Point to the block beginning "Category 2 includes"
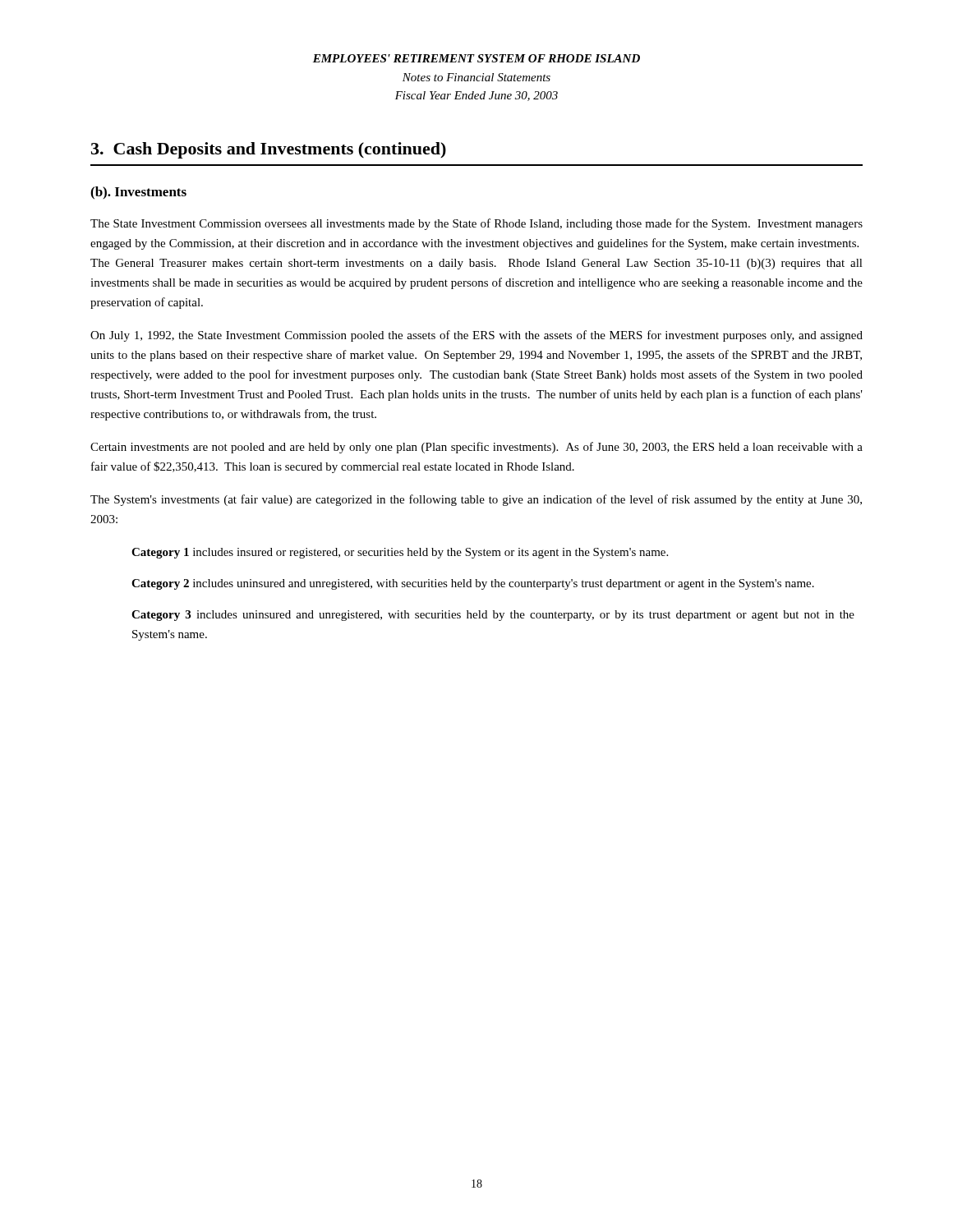This screenshot has width=953, height=1232. pos(473,583)
